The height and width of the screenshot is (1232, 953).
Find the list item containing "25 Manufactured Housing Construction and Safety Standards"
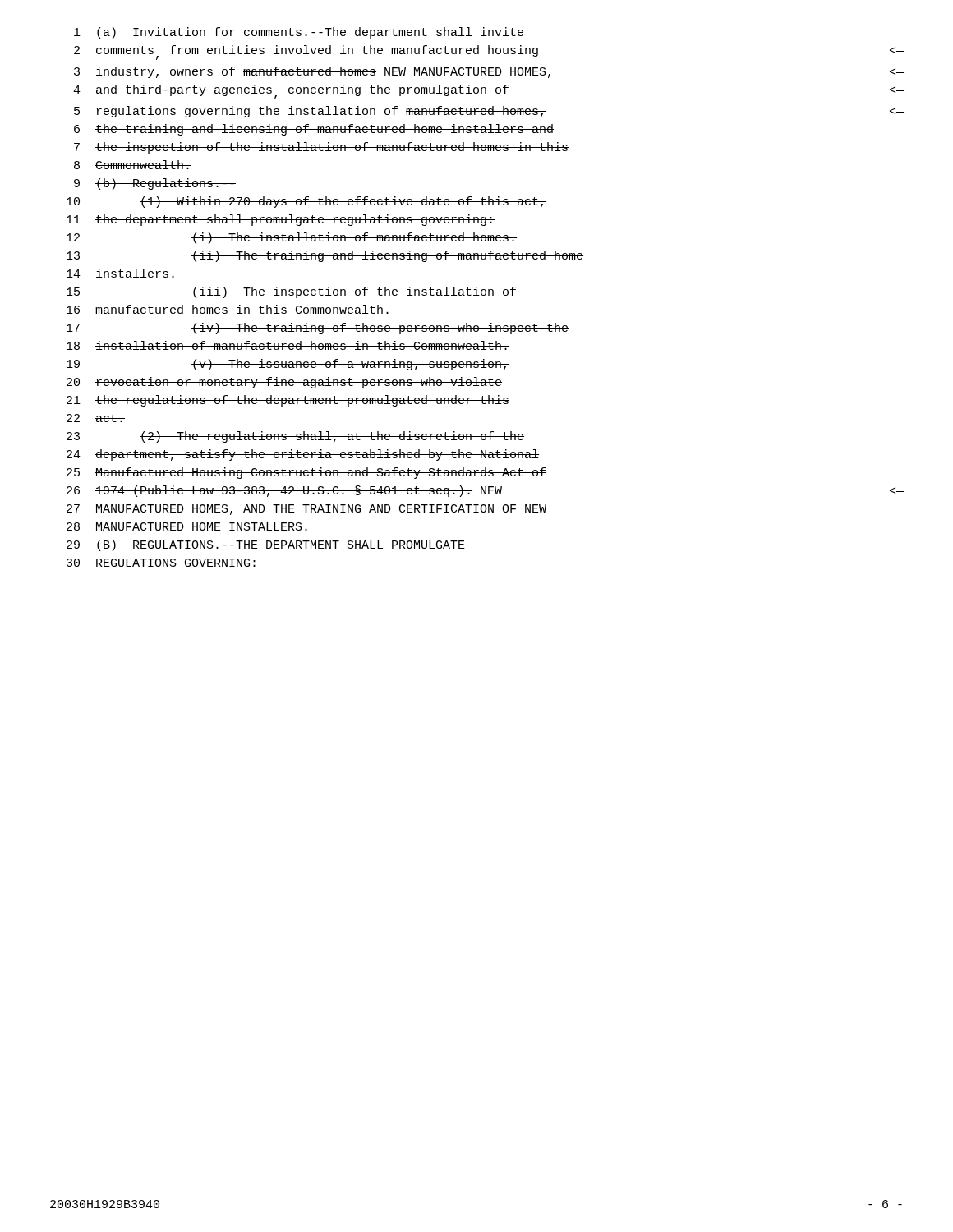(476, 474)
